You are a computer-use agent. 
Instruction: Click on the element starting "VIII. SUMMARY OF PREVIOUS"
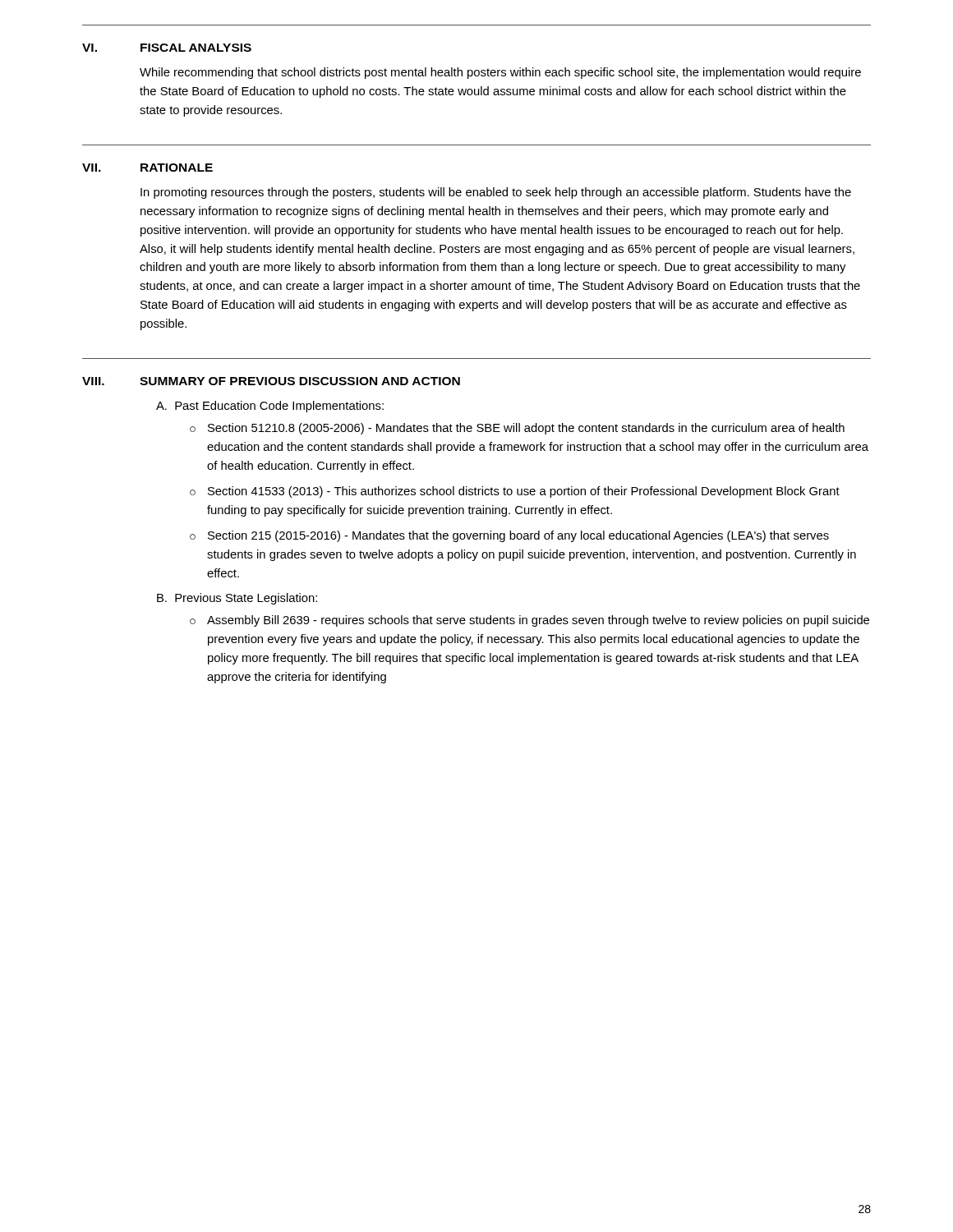point(271,381)
